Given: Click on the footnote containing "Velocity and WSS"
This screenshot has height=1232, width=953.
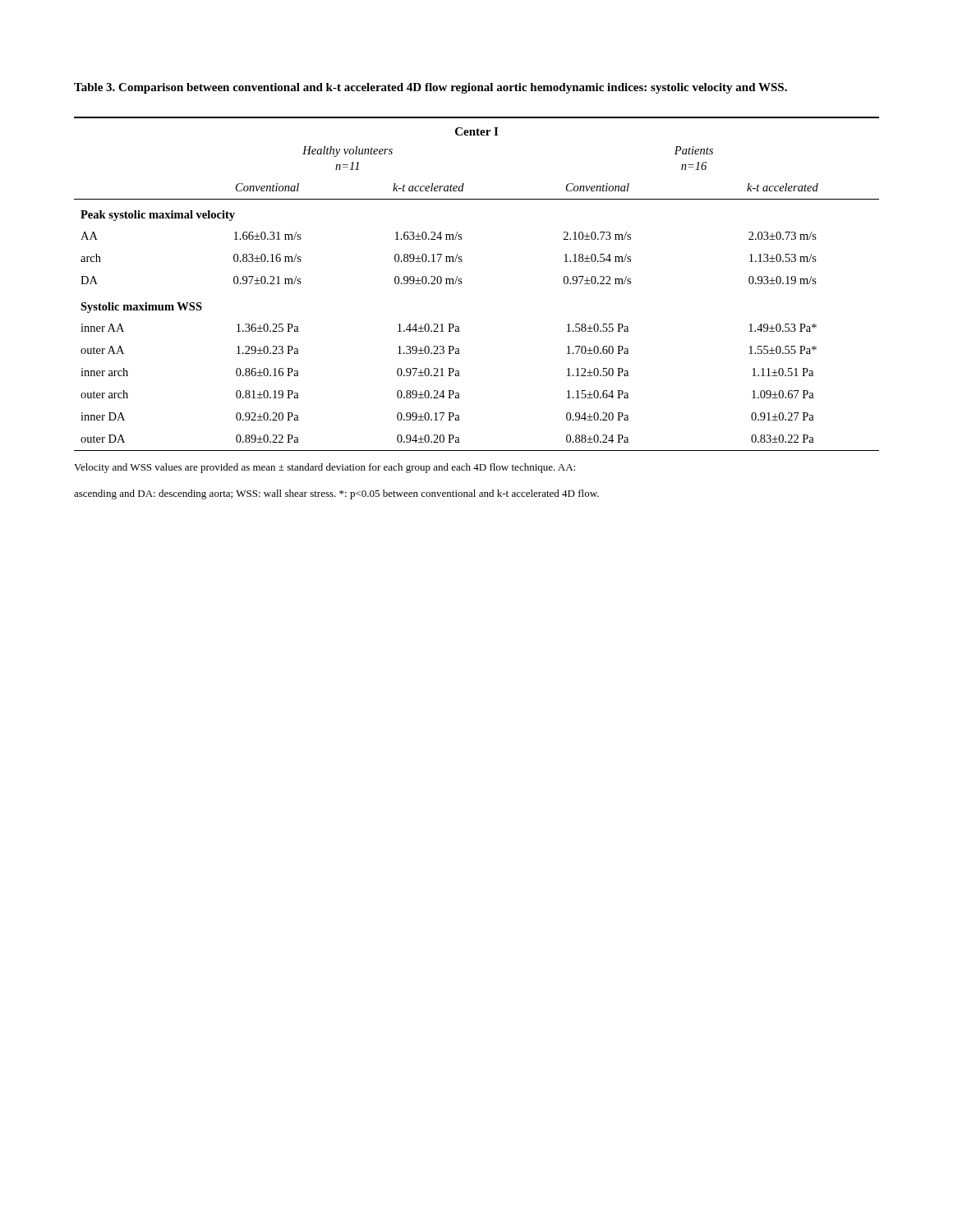Looking at the screenshot, I should coord(476,480).
